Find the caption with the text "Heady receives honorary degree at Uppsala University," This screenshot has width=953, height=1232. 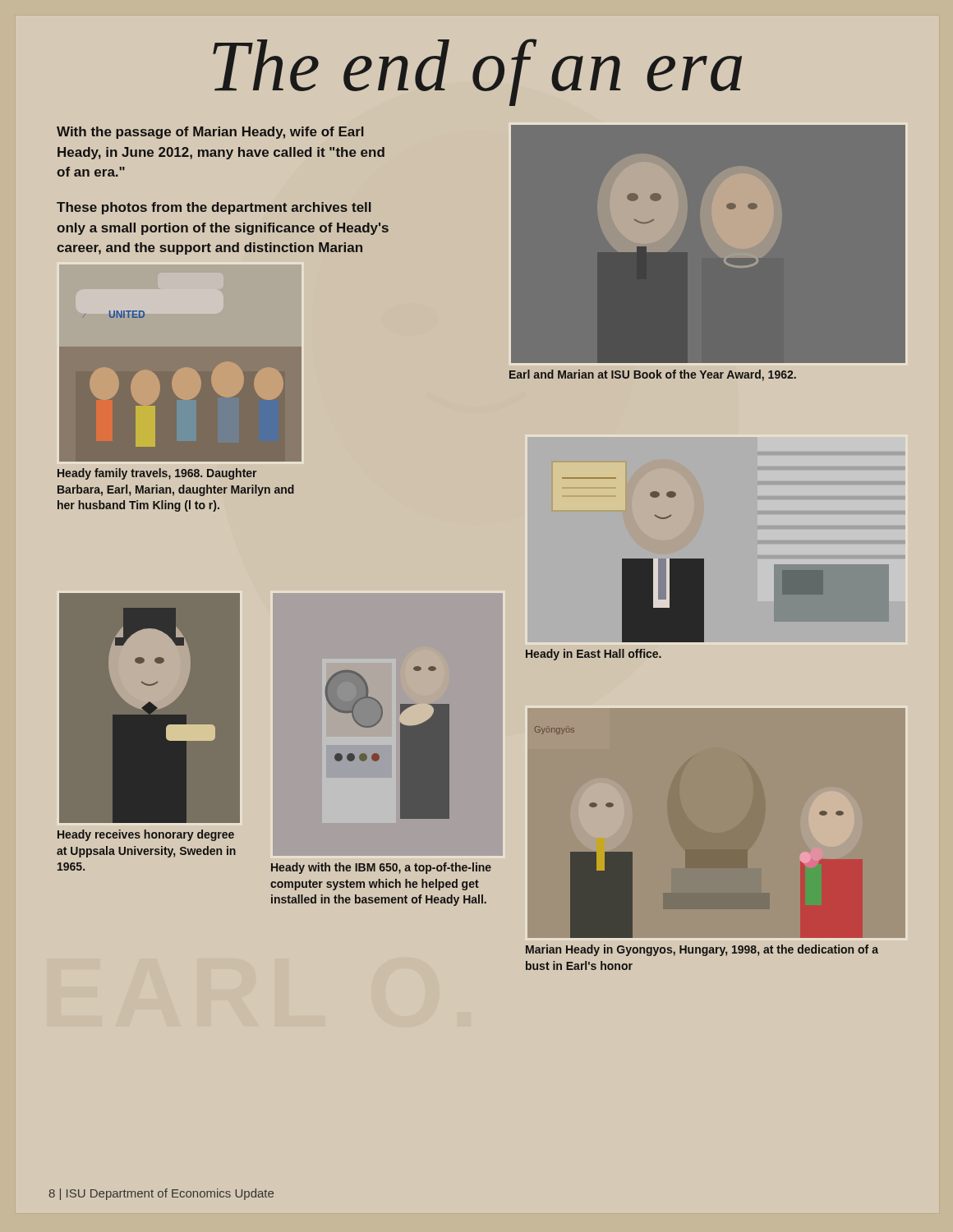pyautogui.click(x=146, y=851)
